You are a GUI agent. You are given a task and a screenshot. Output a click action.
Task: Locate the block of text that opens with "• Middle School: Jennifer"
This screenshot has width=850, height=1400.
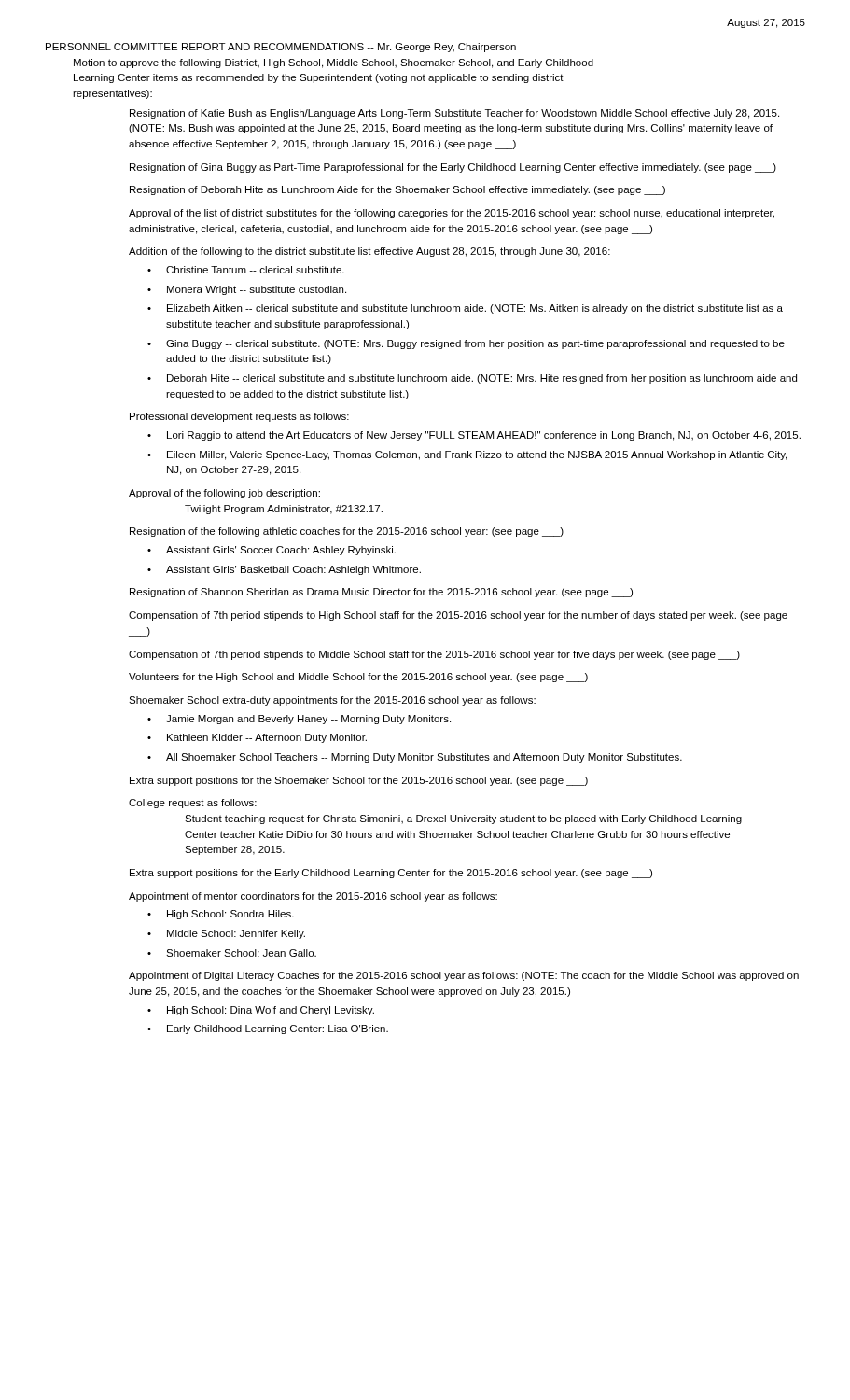click(226, 934)
